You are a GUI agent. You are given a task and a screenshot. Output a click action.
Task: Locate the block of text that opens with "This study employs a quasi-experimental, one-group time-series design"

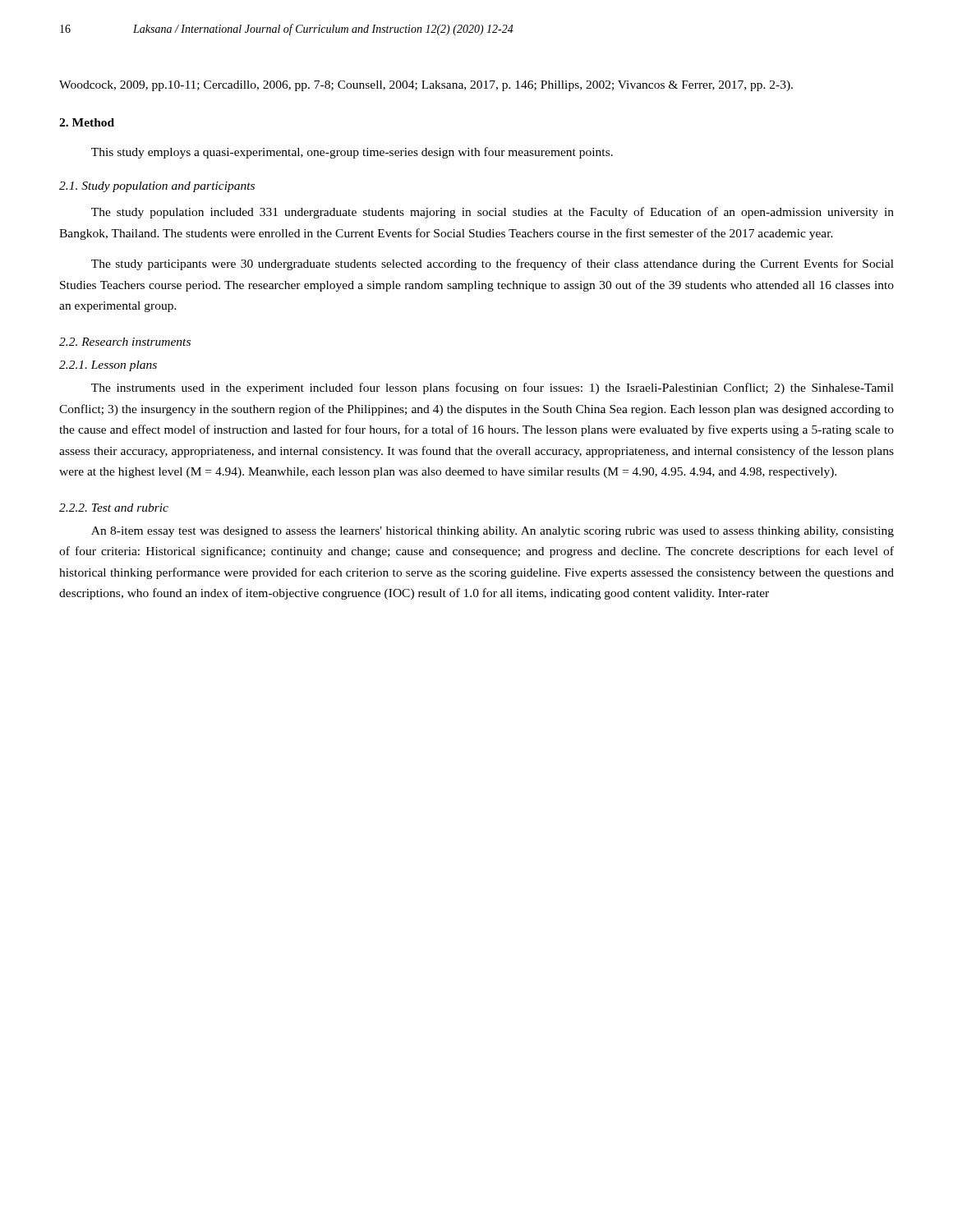click(476, 151)
